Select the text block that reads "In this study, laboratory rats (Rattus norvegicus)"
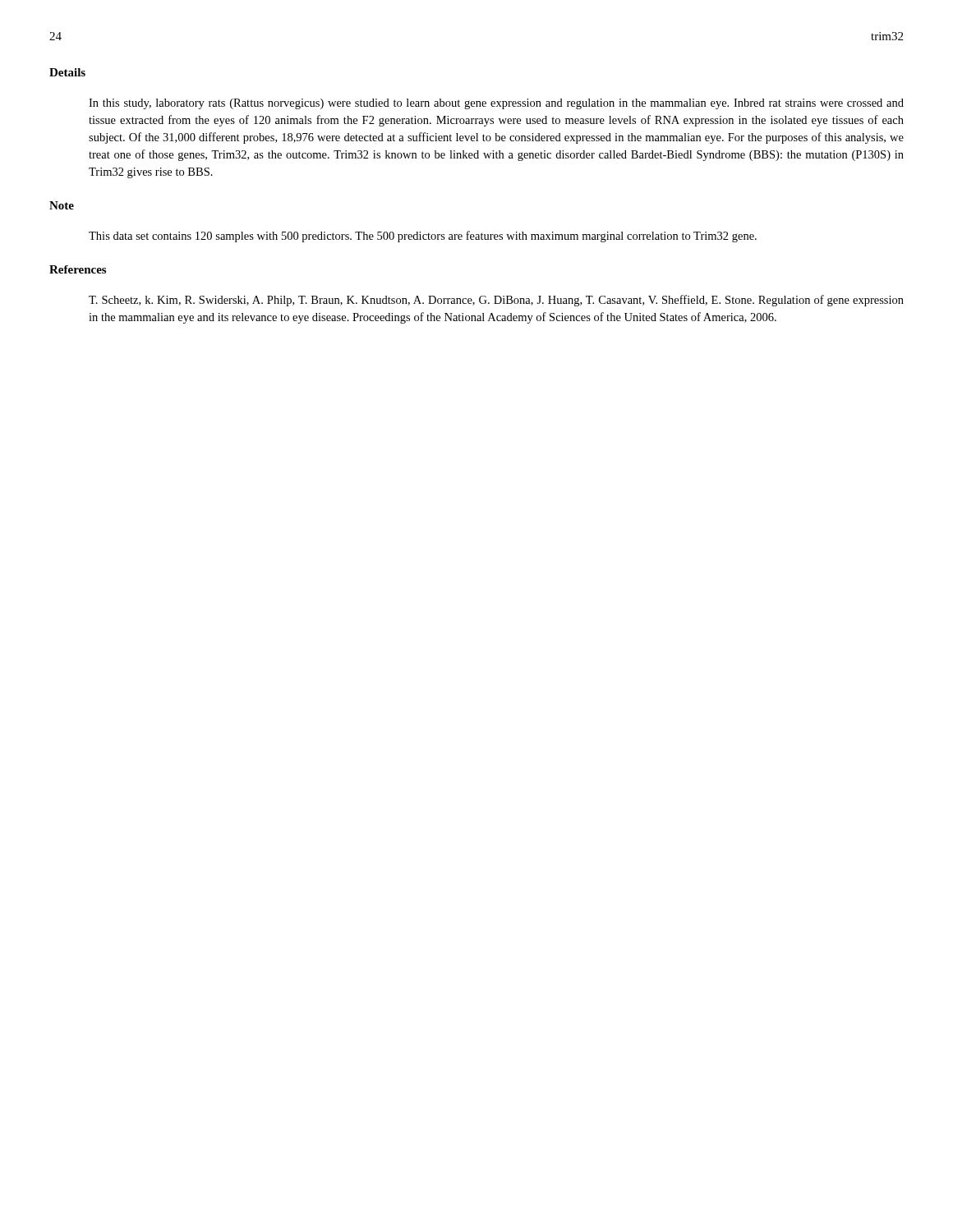 (496, 137)
